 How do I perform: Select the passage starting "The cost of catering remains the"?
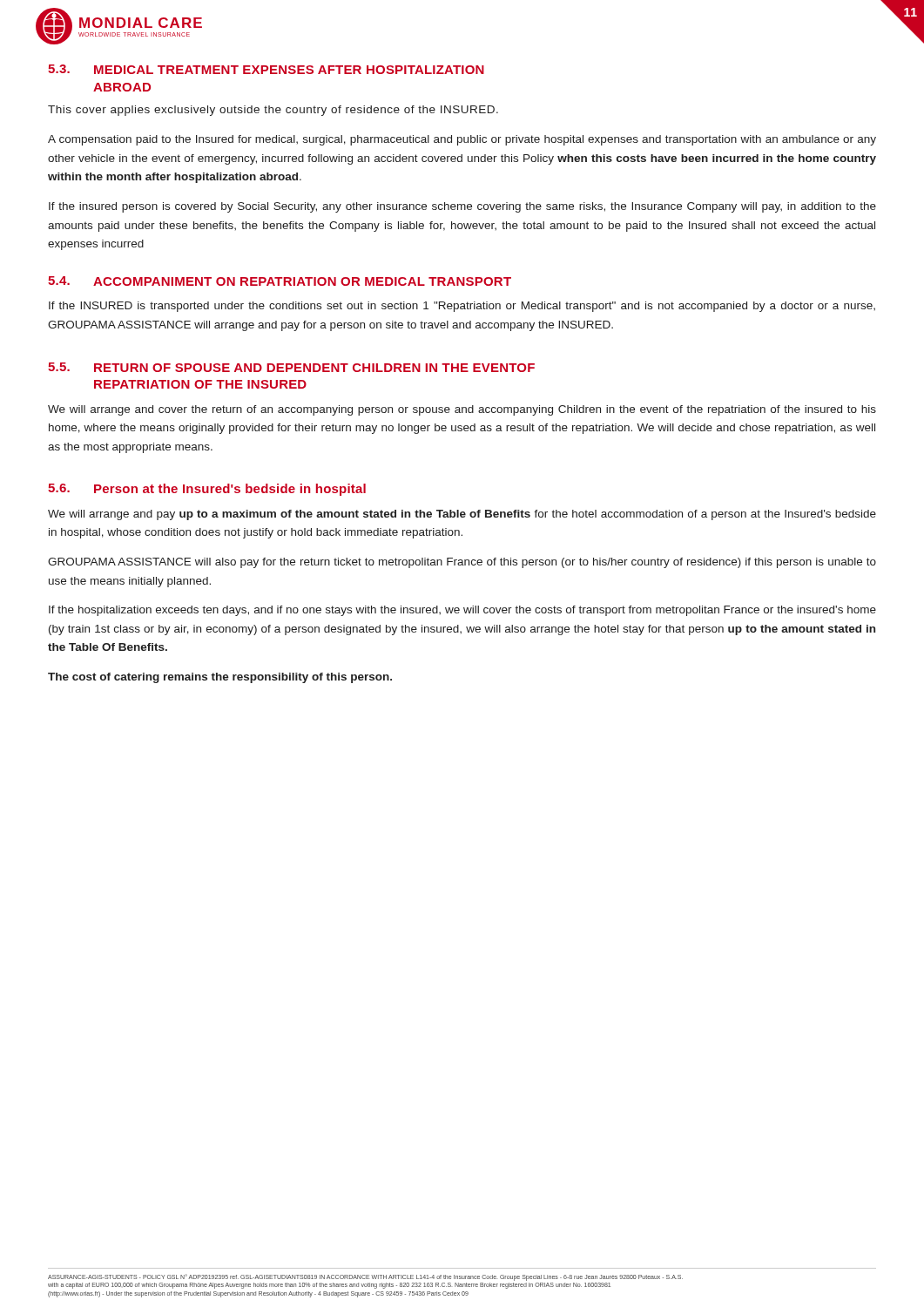220,677
